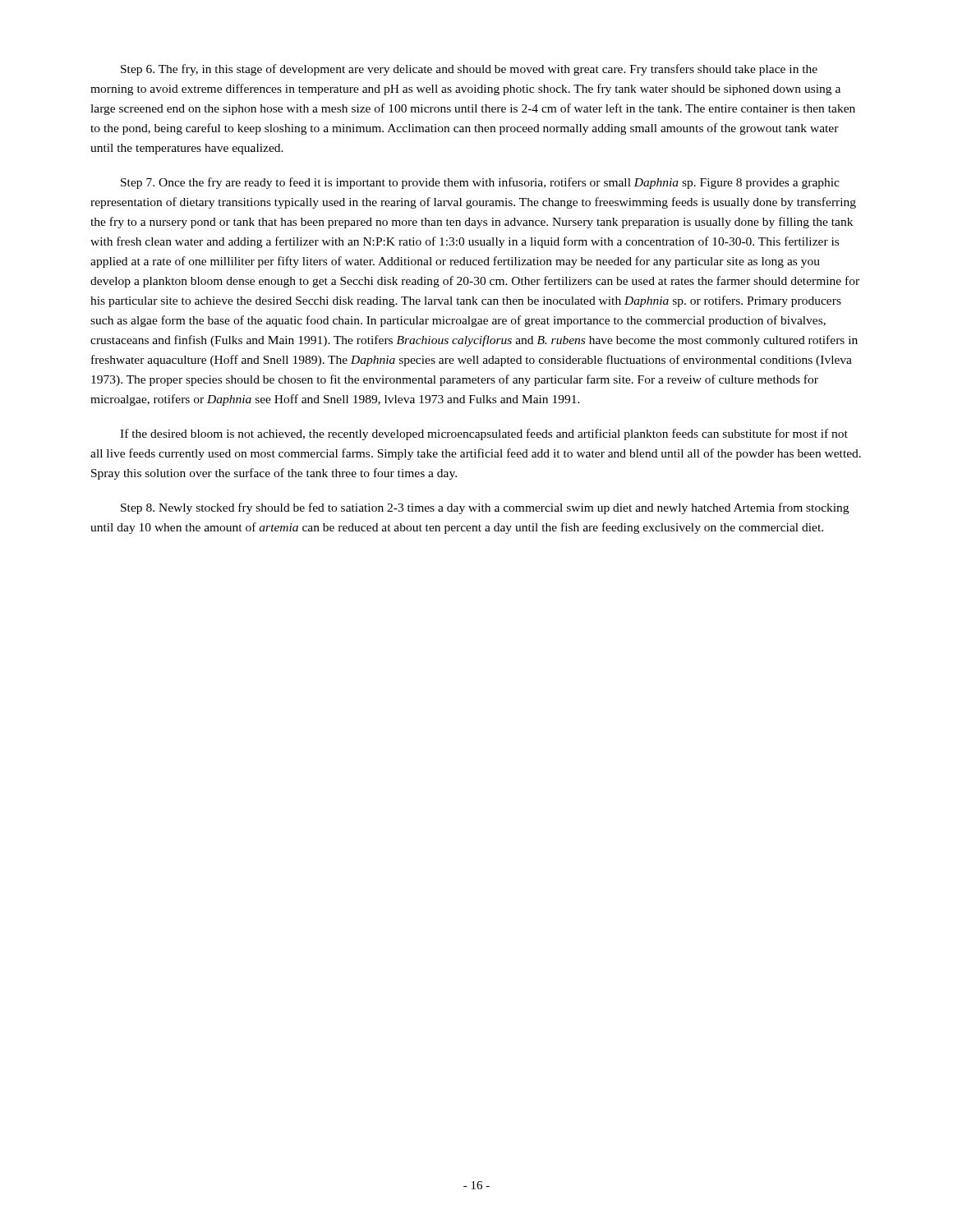Locate the text block containing "Step 8. Newly stocked"
Screen dimensions: 1232x953
click(x=470, y=517)
